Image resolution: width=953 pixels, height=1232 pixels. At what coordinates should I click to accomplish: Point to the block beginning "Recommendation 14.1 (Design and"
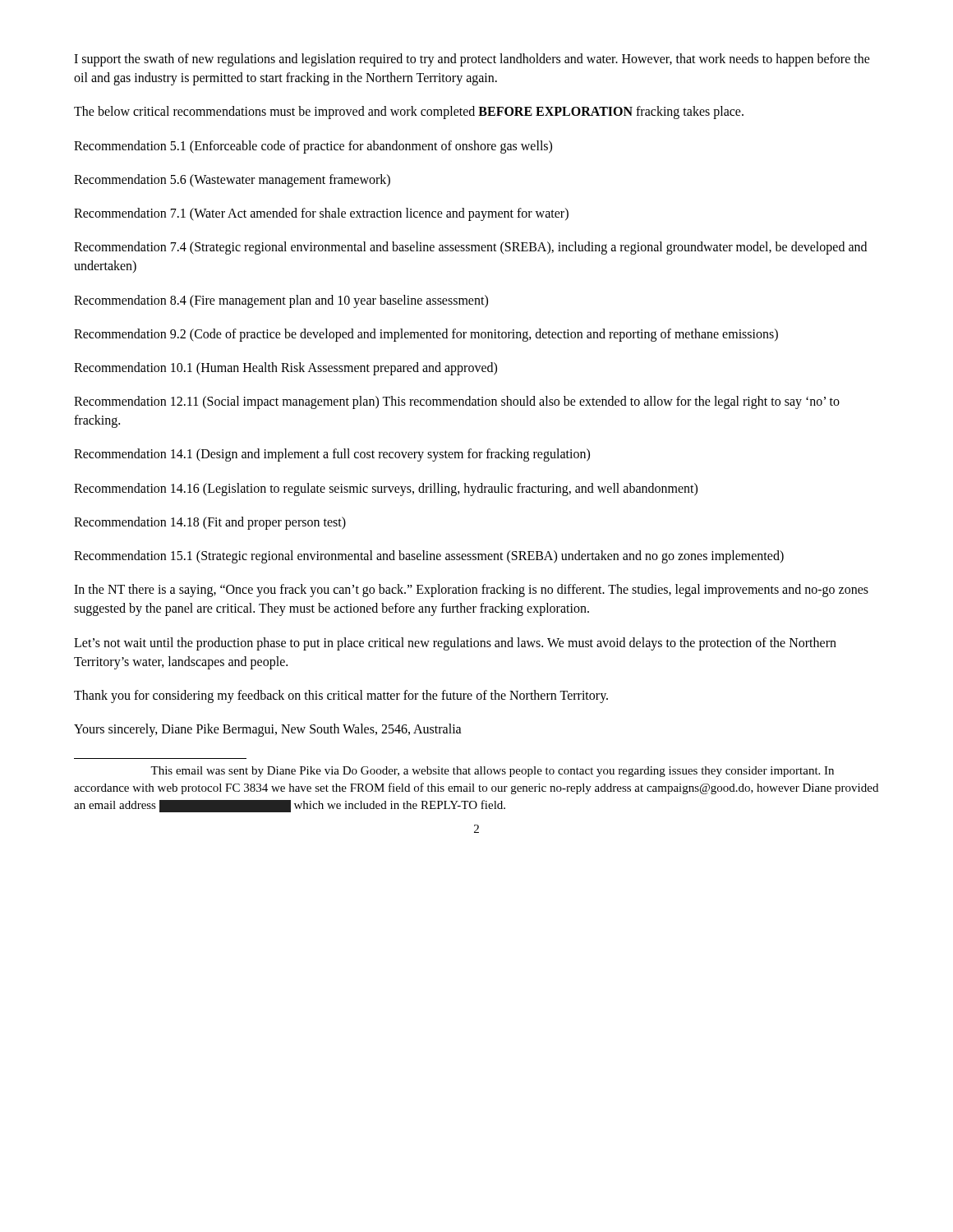tap(332, 454)
